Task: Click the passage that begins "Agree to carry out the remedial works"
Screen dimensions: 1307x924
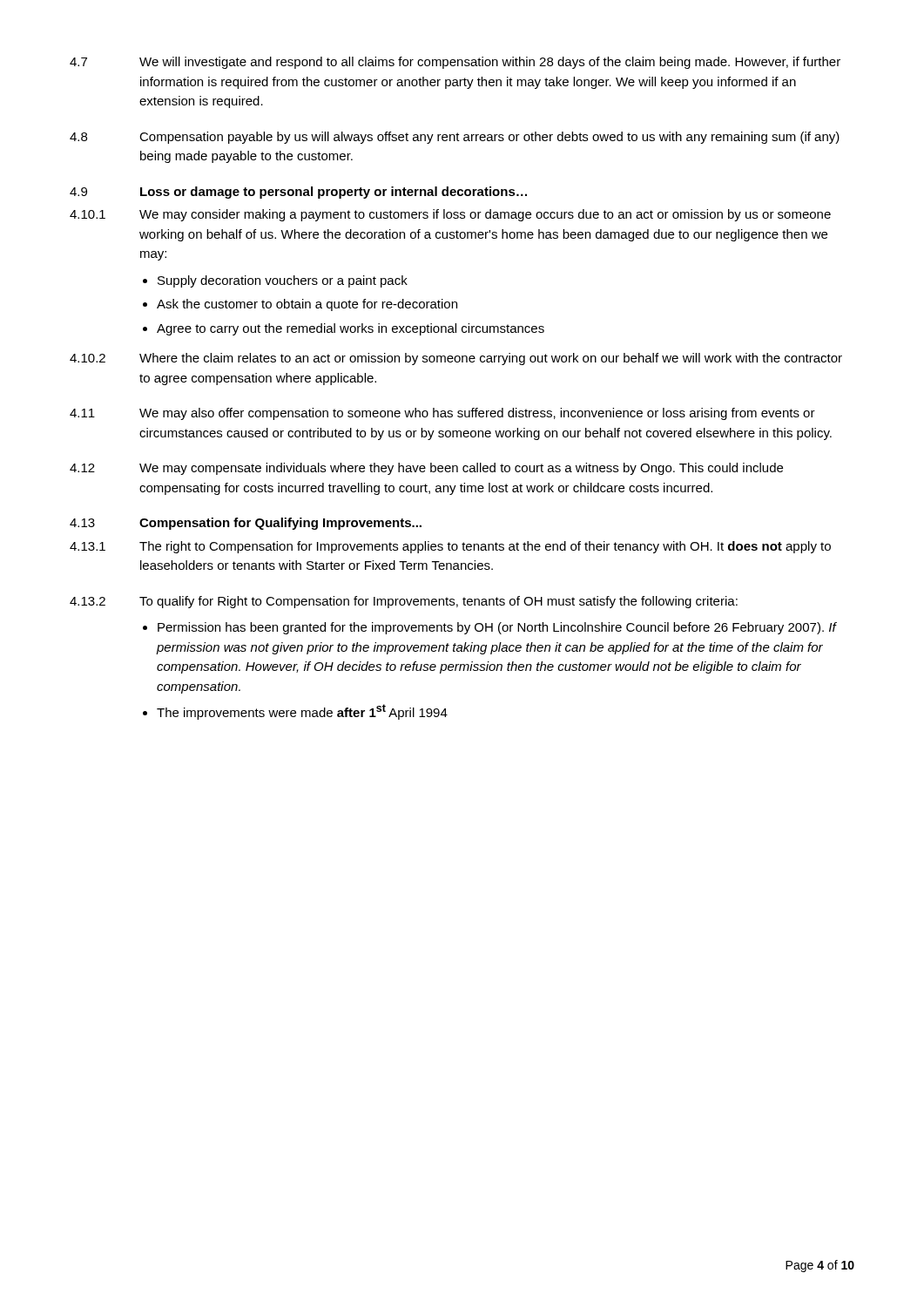Action: pos(351,328)
